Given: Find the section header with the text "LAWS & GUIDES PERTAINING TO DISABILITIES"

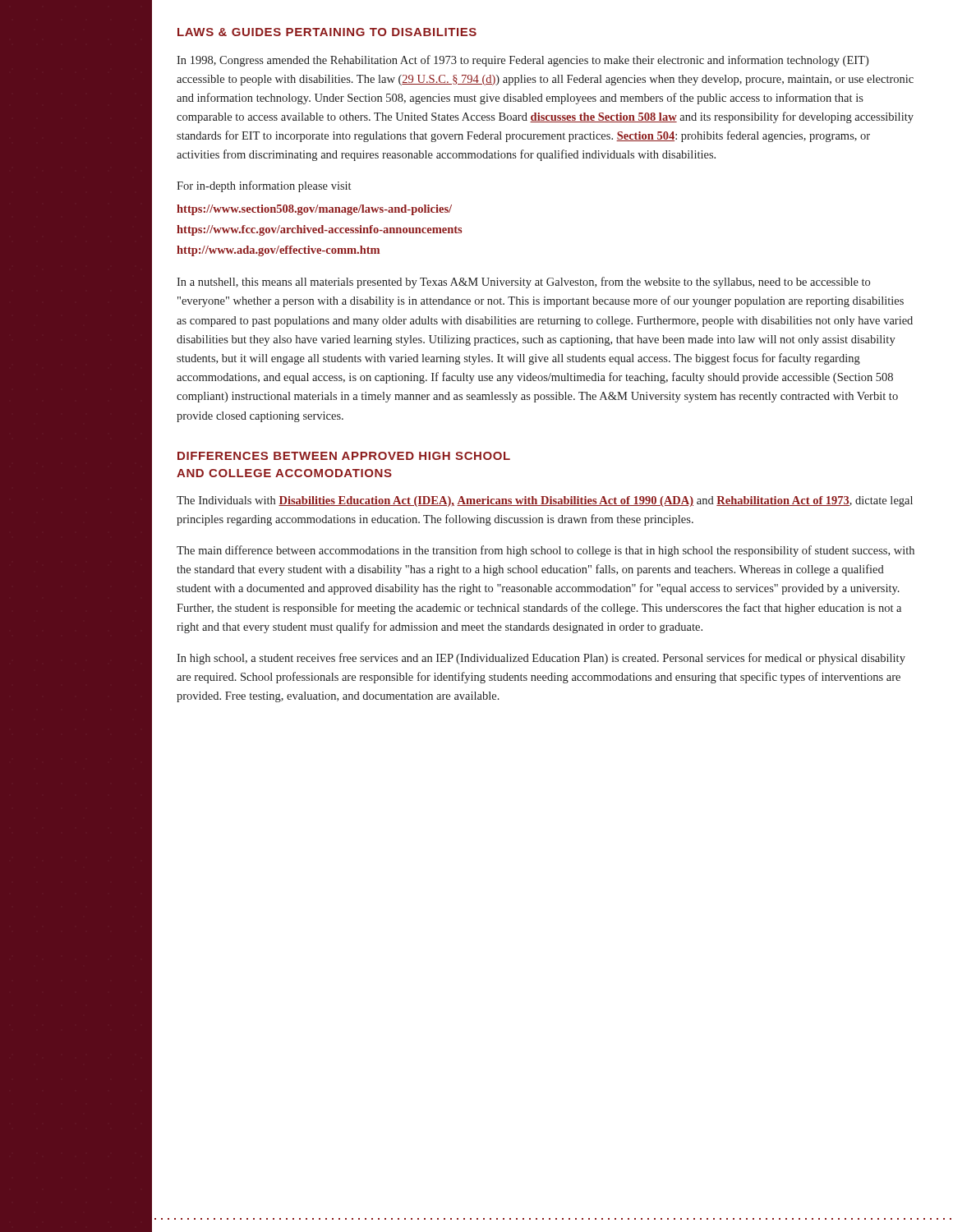Looking at the screenshot, I should point(327,32).
